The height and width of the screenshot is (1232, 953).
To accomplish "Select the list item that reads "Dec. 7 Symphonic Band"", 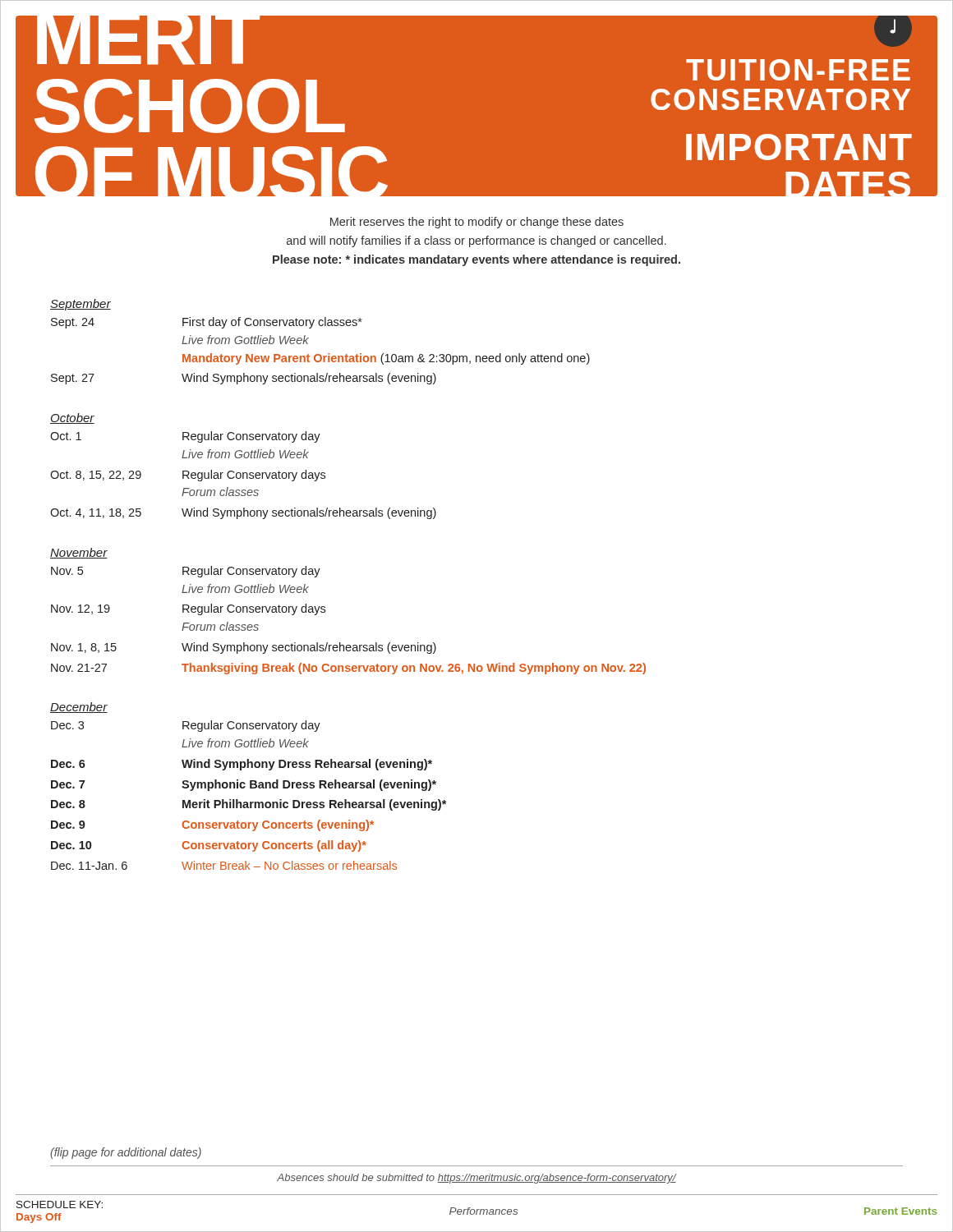I will pos(244,785).
